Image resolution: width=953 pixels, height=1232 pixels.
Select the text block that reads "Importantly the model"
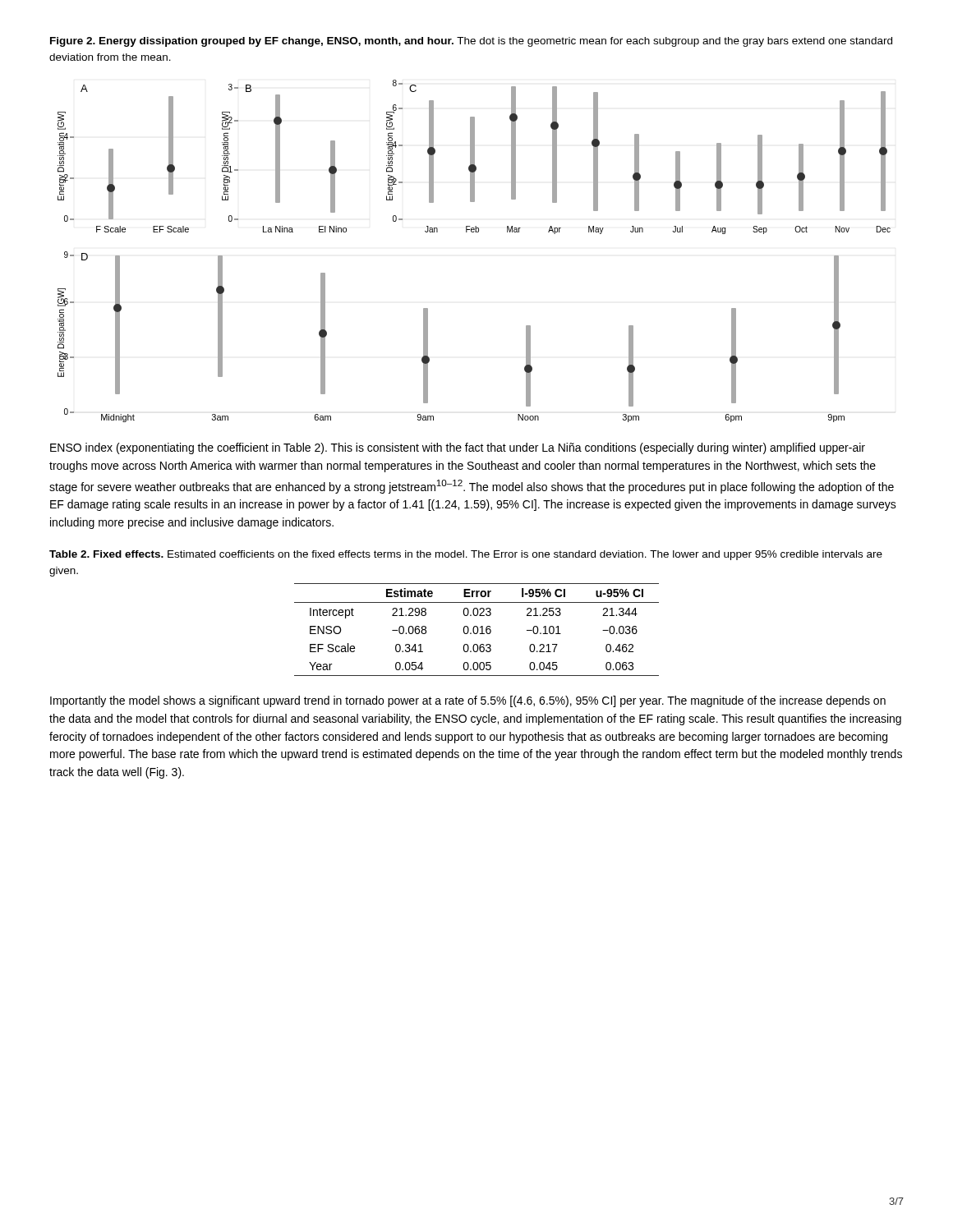pos(476,737)
